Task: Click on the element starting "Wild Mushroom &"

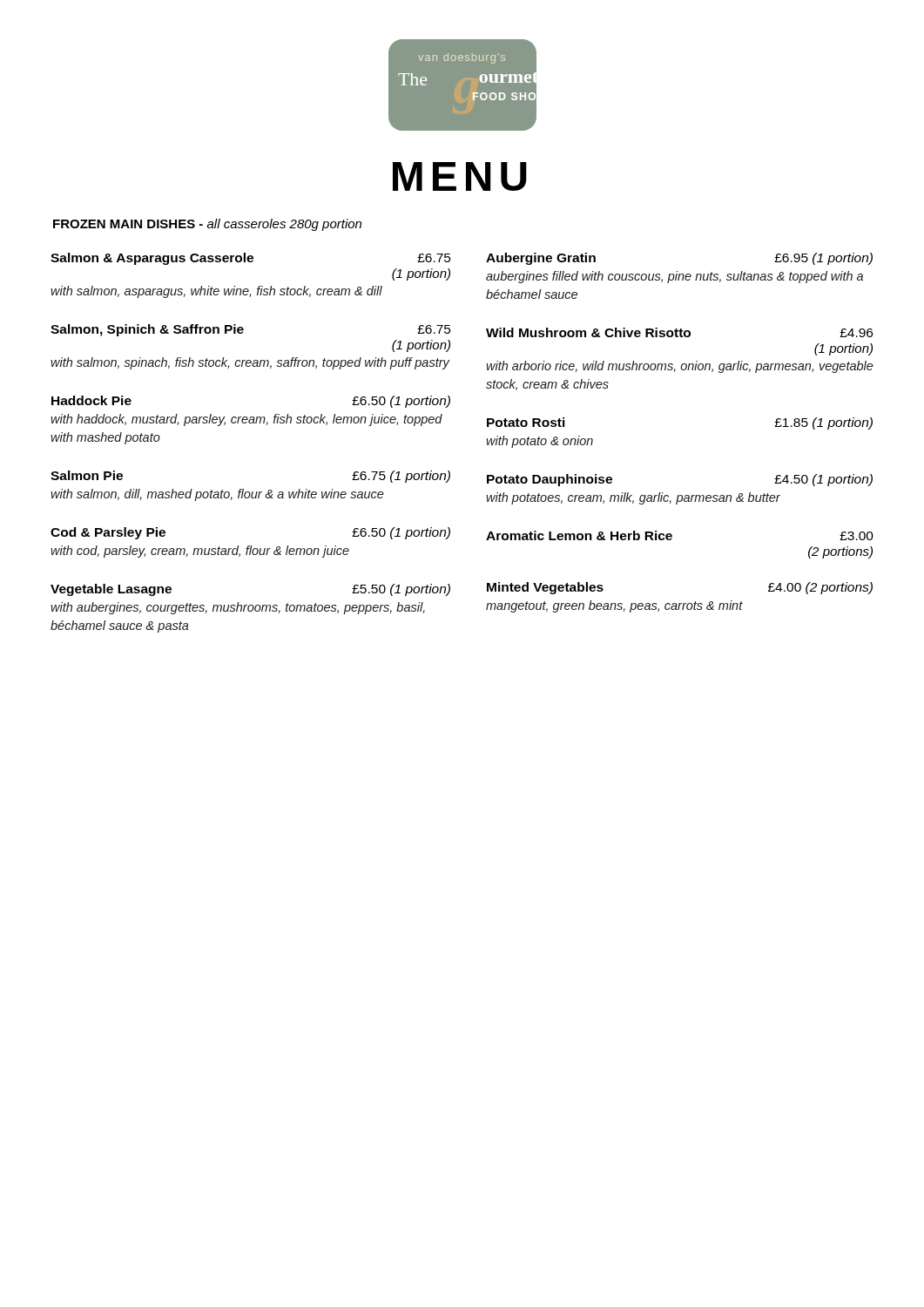Action: click(680, 359)
